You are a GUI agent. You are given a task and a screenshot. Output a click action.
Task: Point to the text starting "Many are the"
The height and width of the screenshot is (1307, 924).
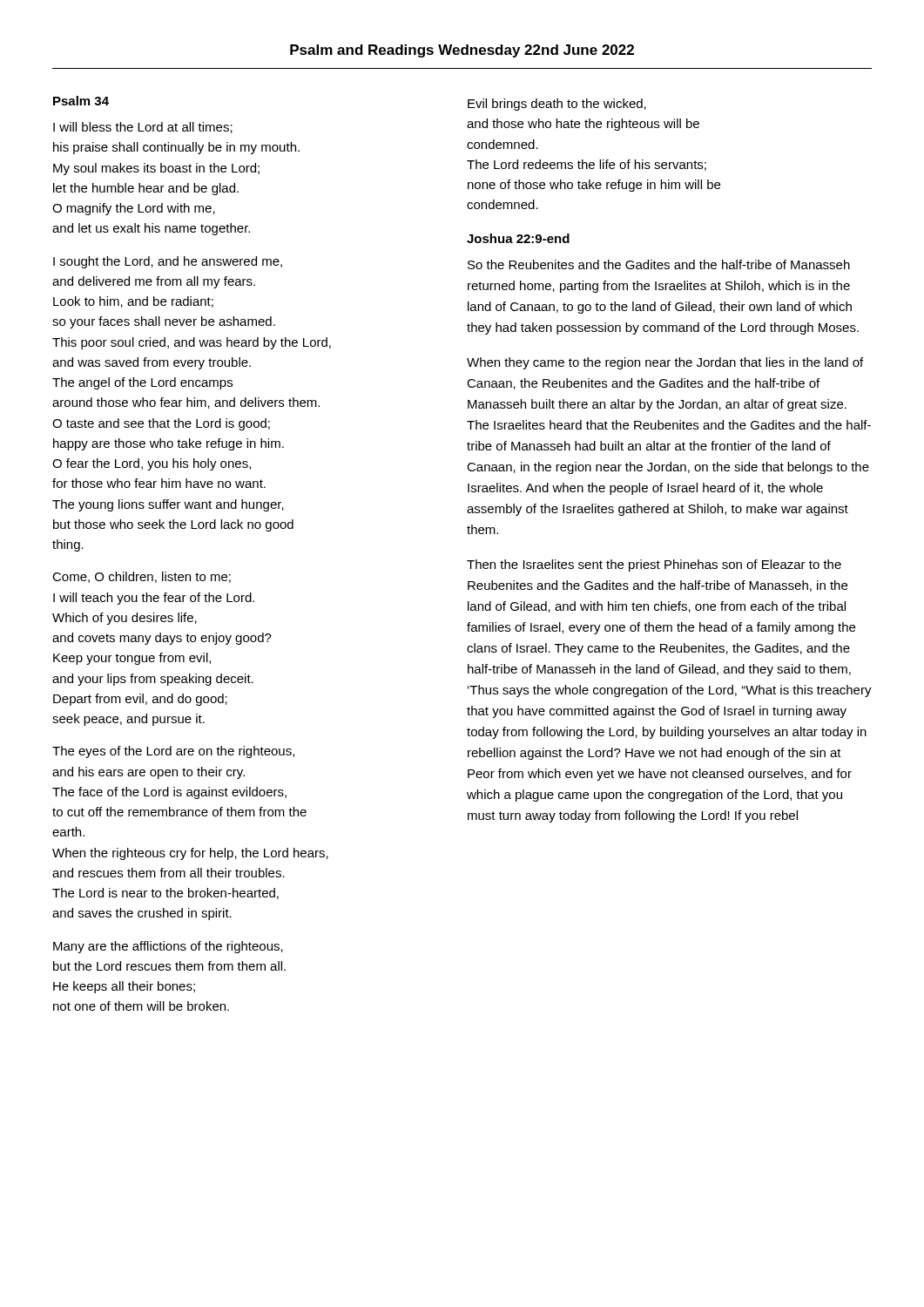[x=244, y=976]
